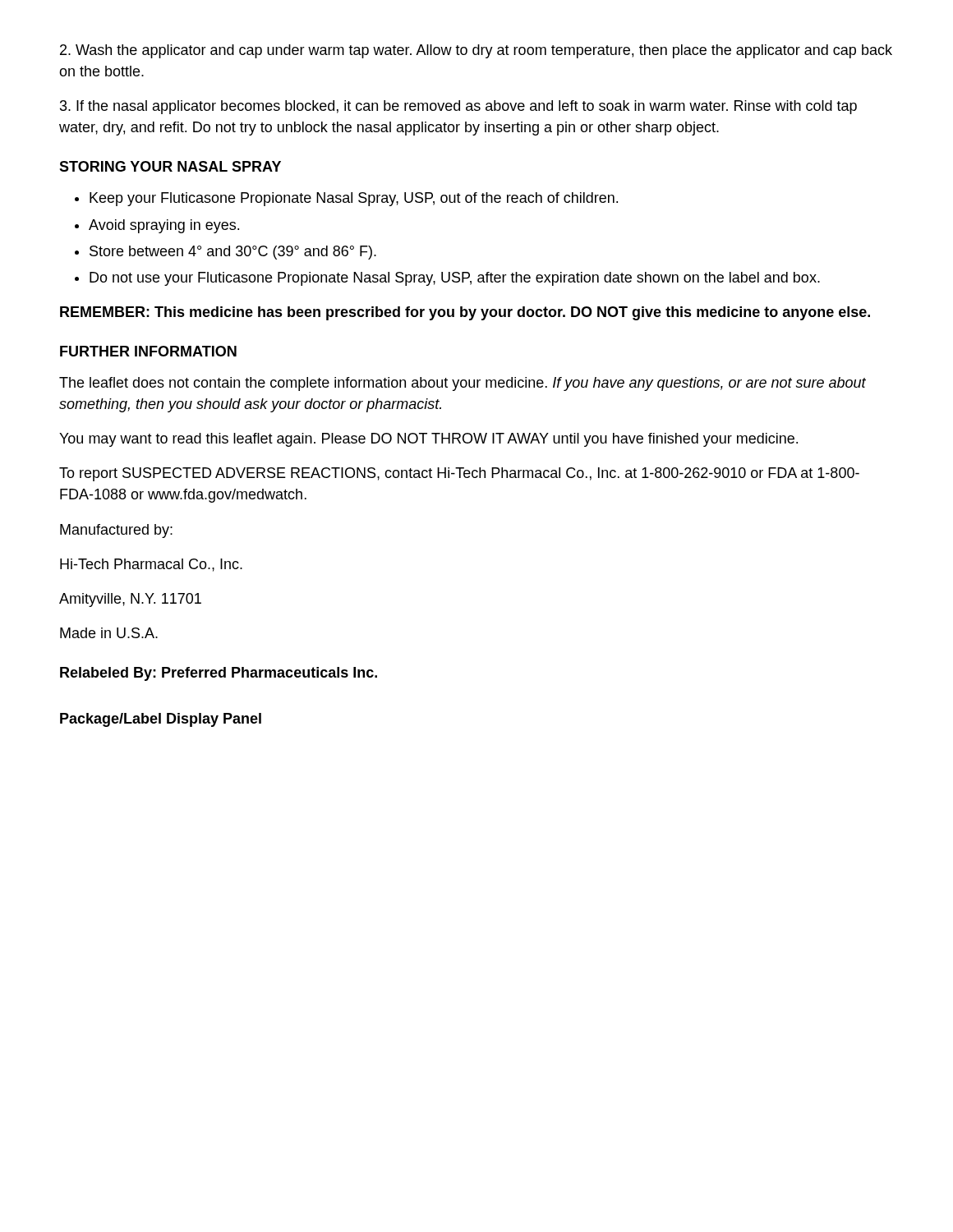This screenshot has width=953, height=1232.
Task: Navigate to the region starting "Do not use your Fluticasone Propionate Nasal Spray,"
Action: [455, 277]
